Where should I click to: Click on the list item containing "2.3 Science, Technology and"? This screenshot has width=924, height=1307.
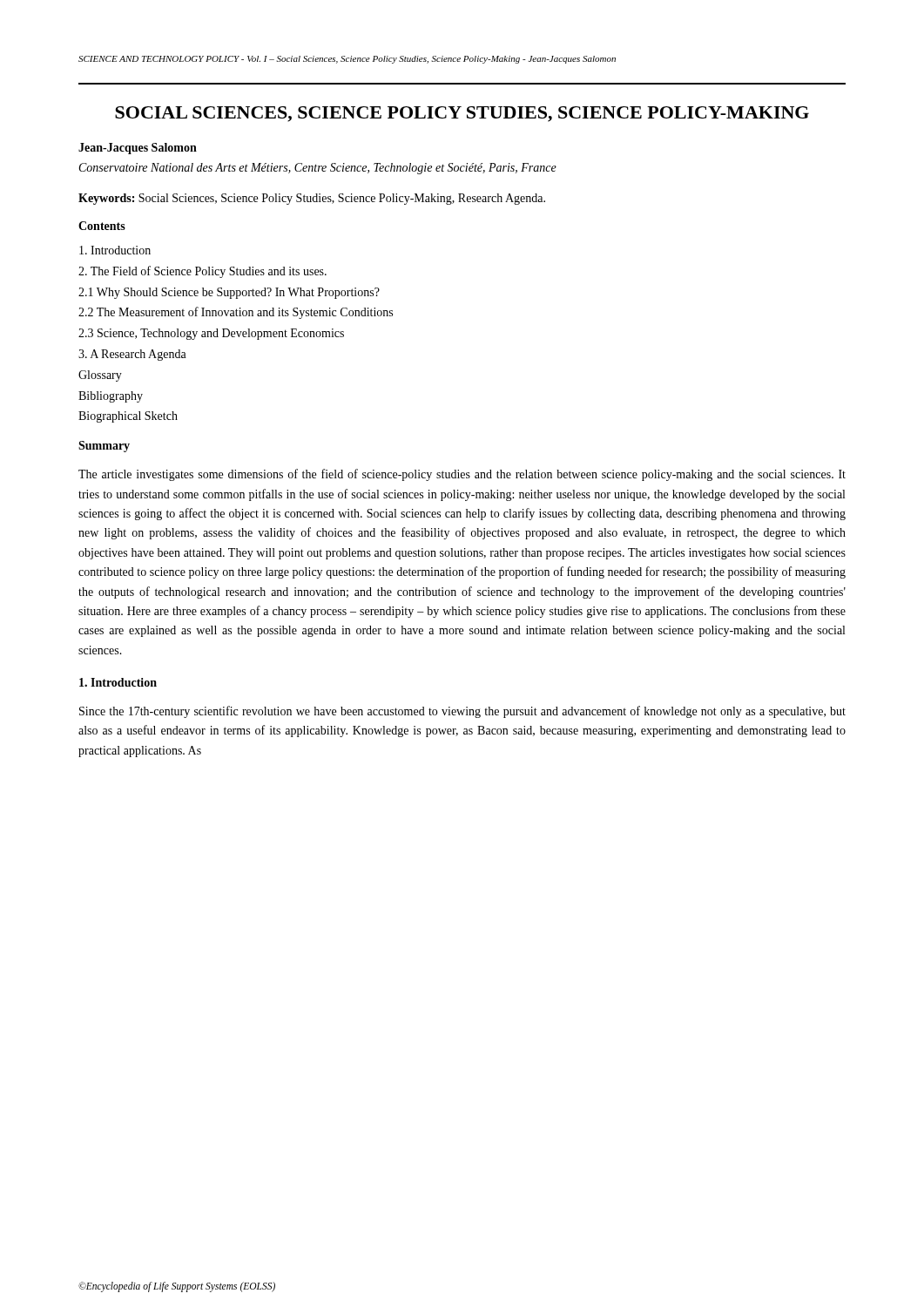[211, 333]
